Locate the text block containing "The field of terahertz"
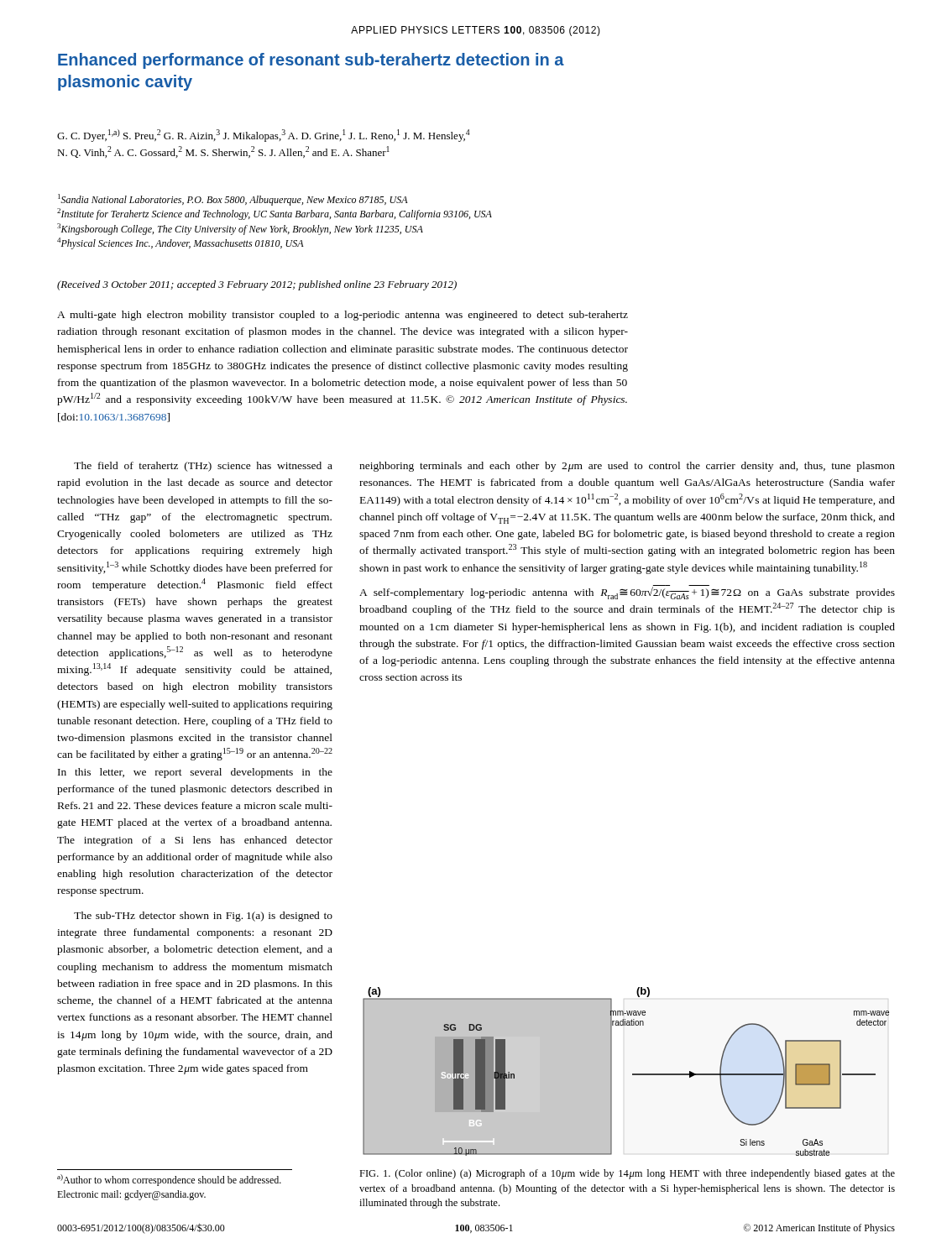The width and height of the screenshot is (952, 1259). 195,767
